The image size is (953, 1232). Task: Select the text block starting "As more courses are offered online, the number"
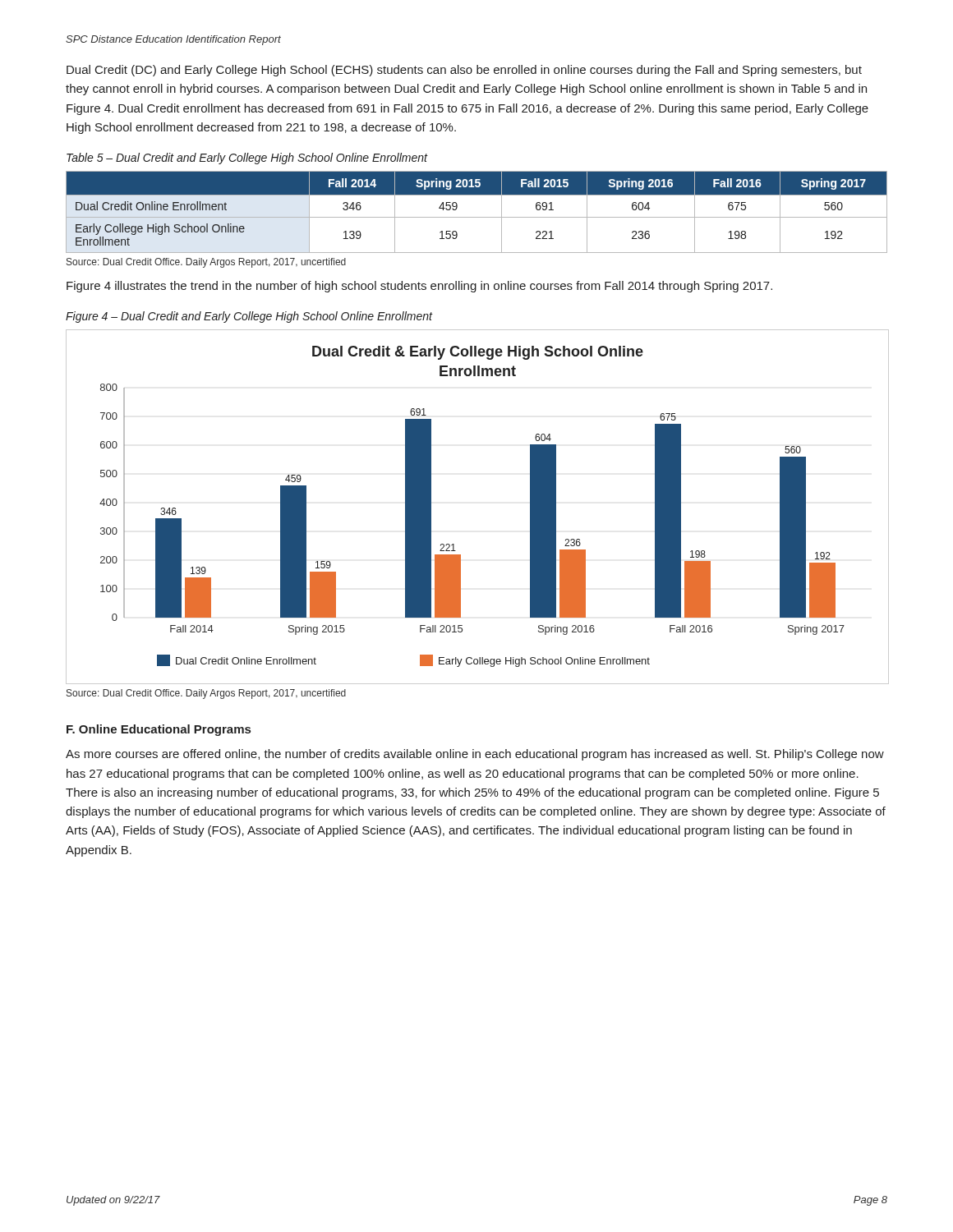pyautogui.click(x=476, y=802)
